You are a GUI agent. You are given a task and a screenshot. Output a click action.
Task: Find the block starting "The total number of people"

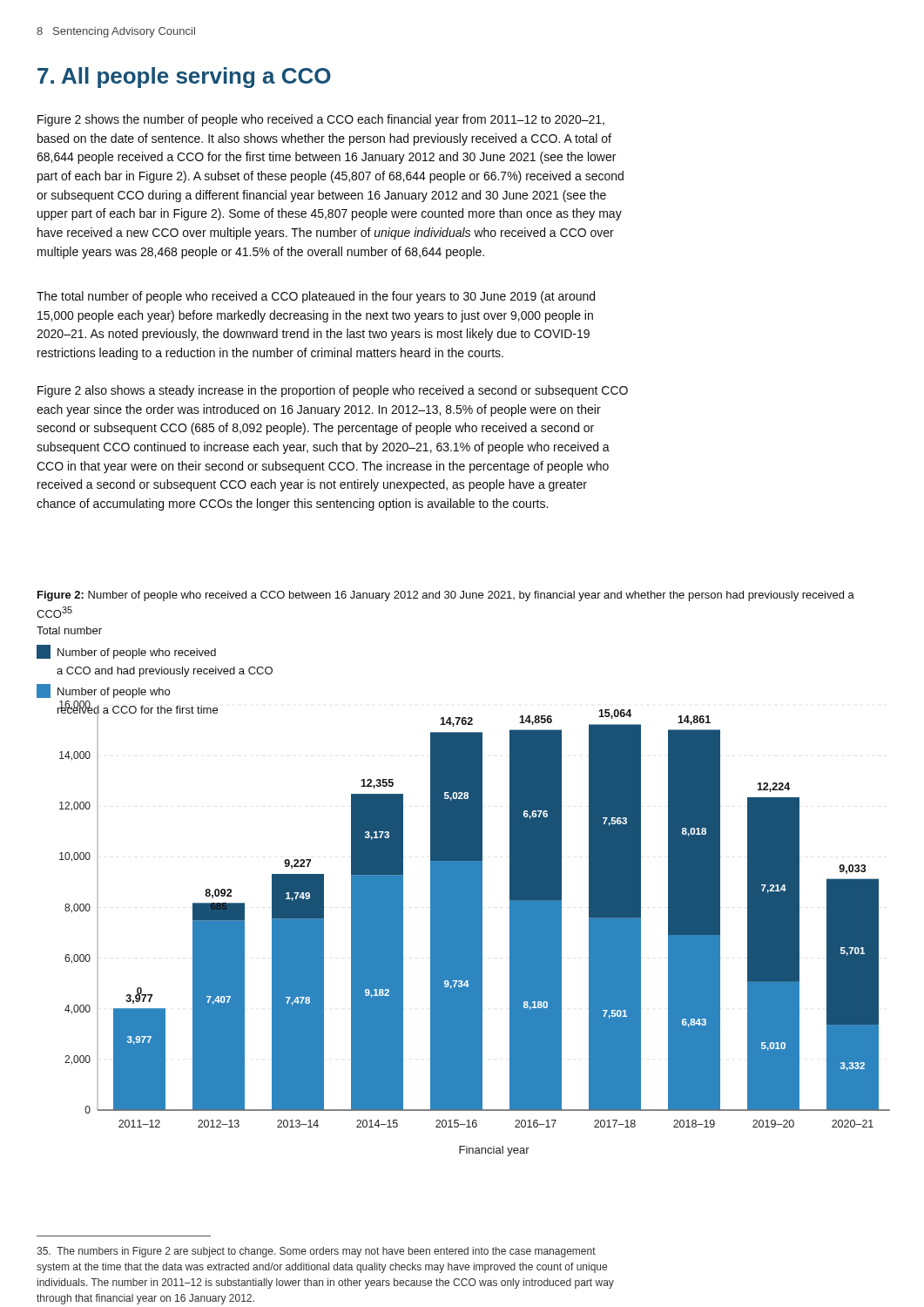pos(316,325)
